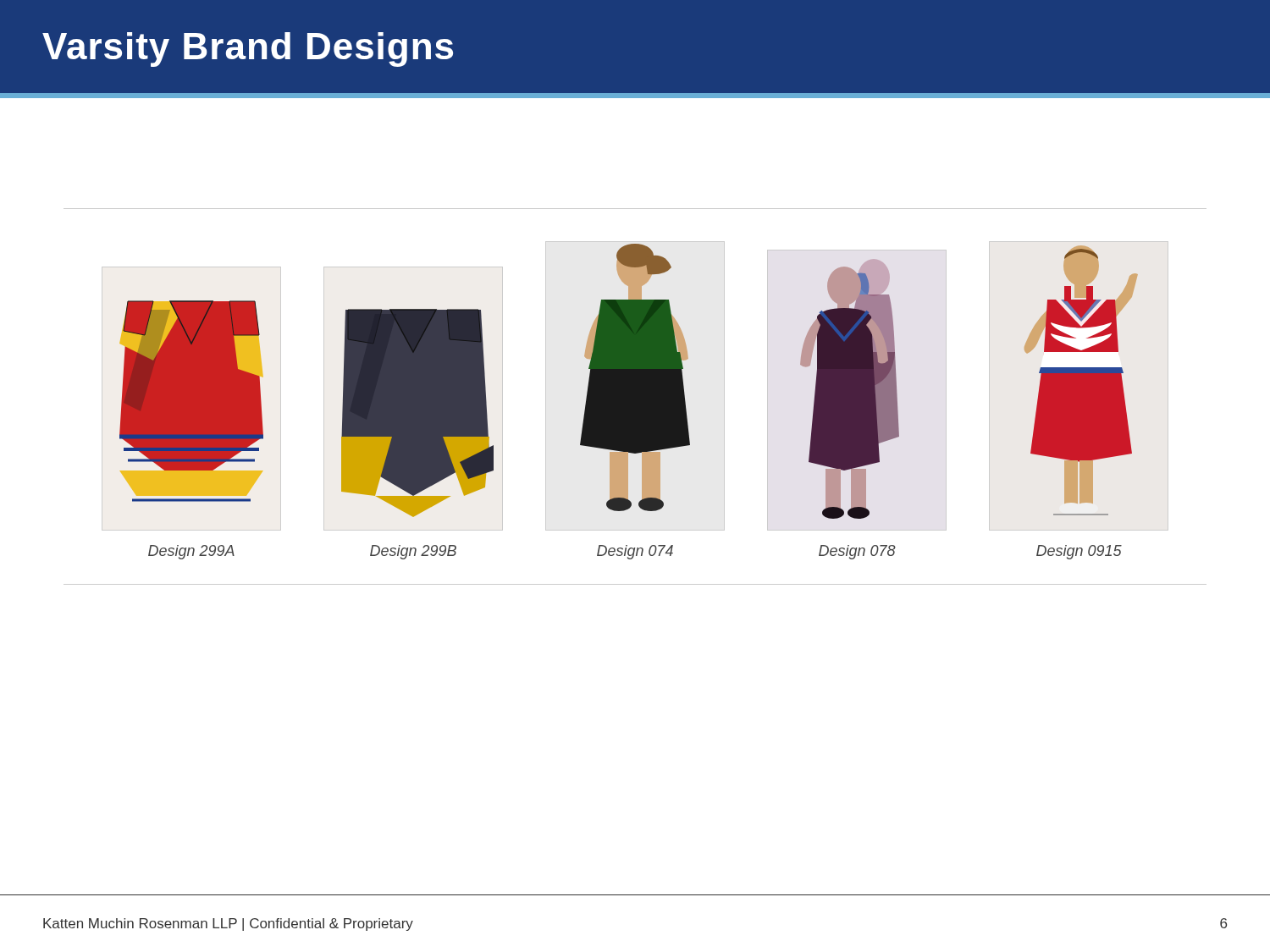
Task: Select the block starting "Design 299A Design 299B"
Action: (635, 551)
